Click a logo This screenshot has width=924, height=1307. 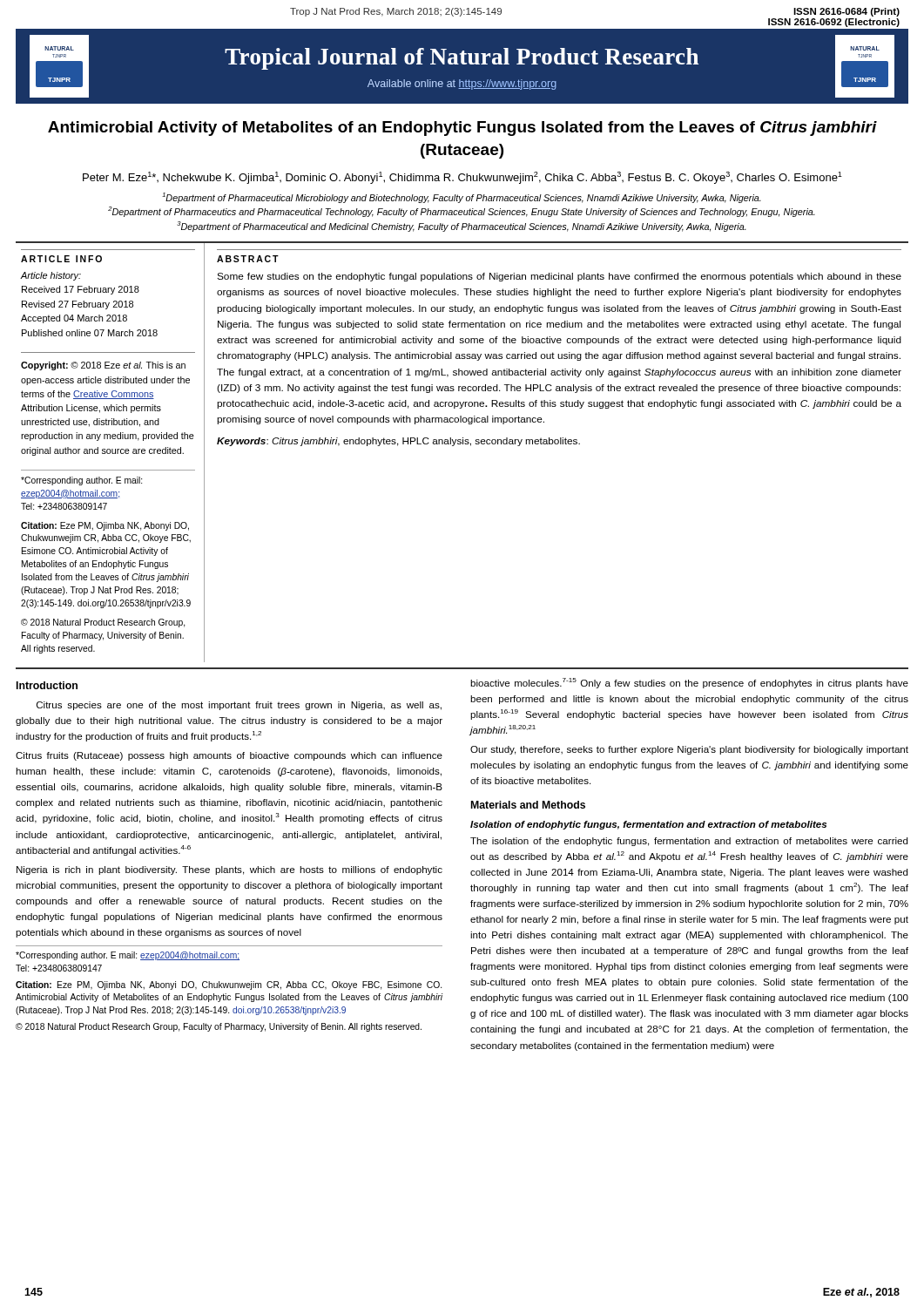[x=462, y=66]
